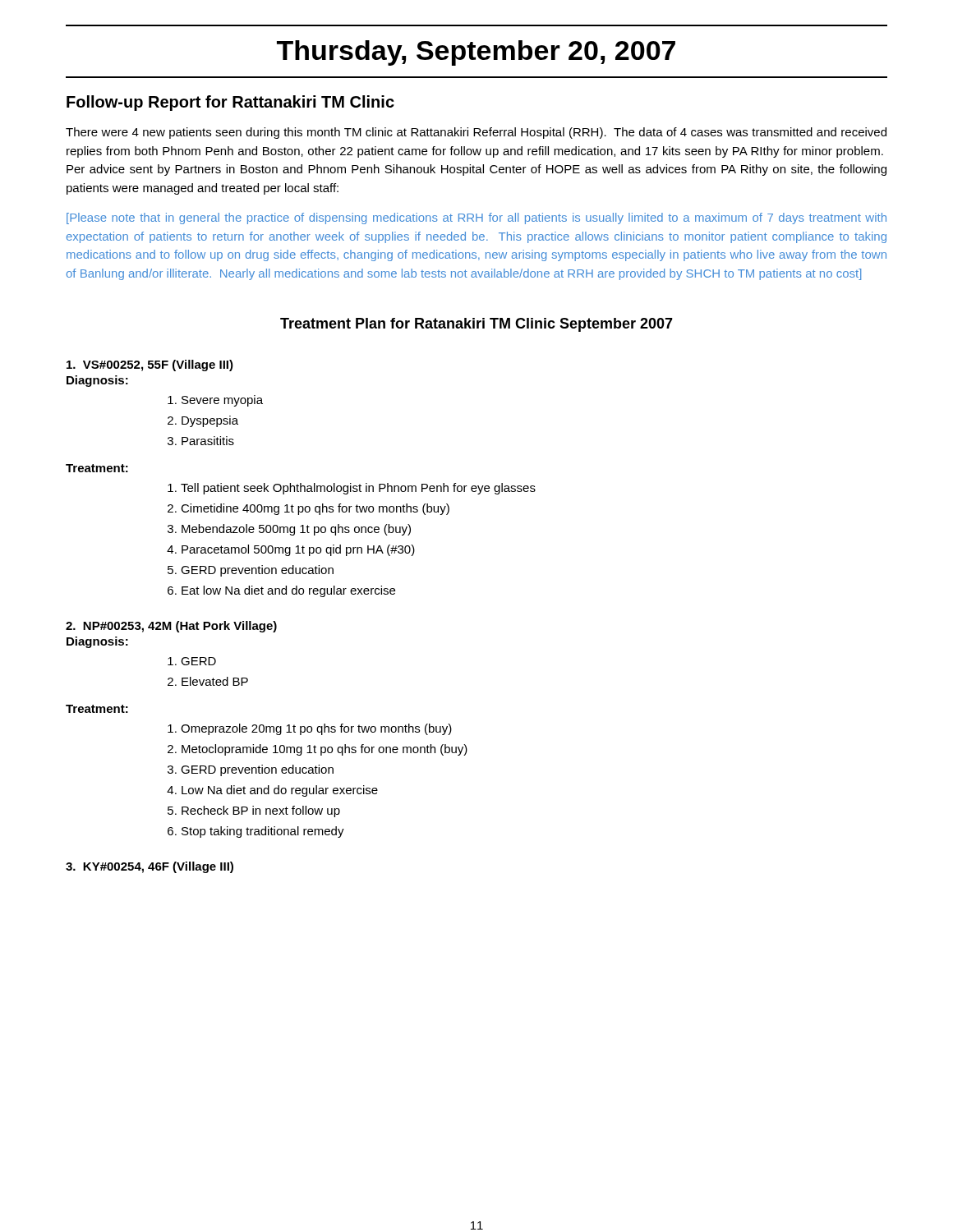Locate the list item that says "Omeprazole 20mg 1t"
Screen dimensions: 1232x953
310,729
